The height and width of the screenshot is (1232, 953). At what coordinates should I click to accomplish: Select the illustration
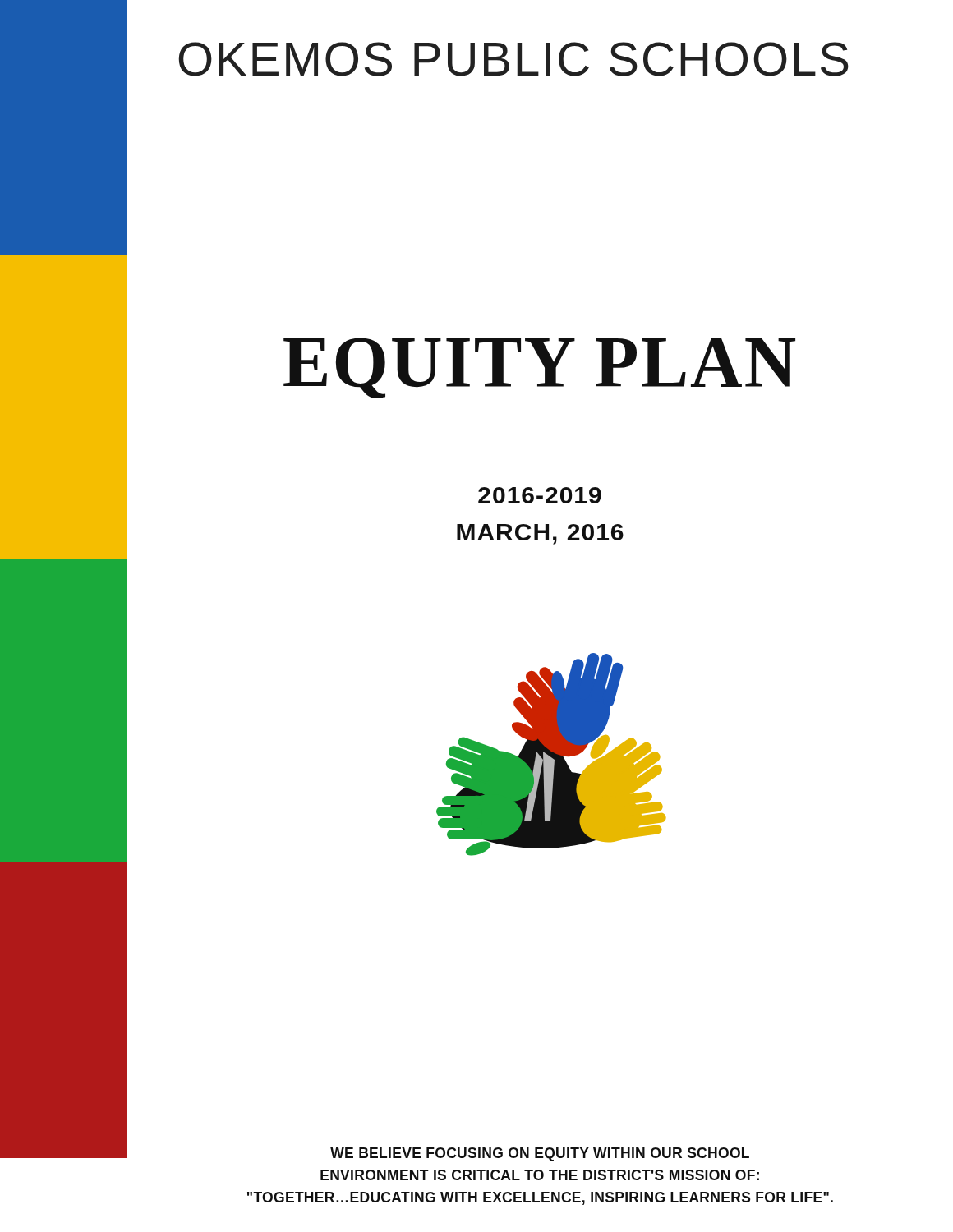[x=540, y=719]
